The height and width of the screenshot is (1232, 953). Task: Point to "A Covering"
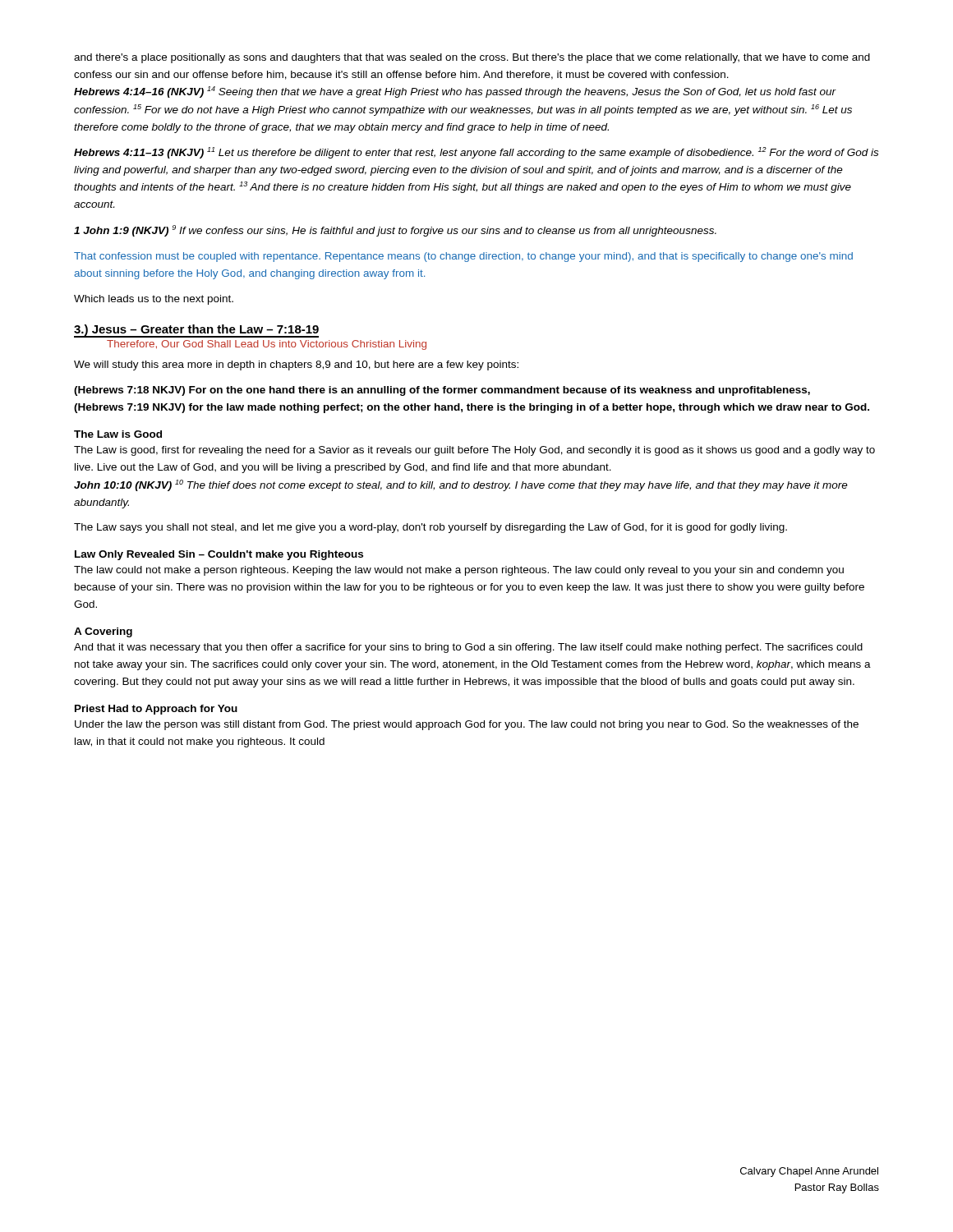(x=103, y=631)
